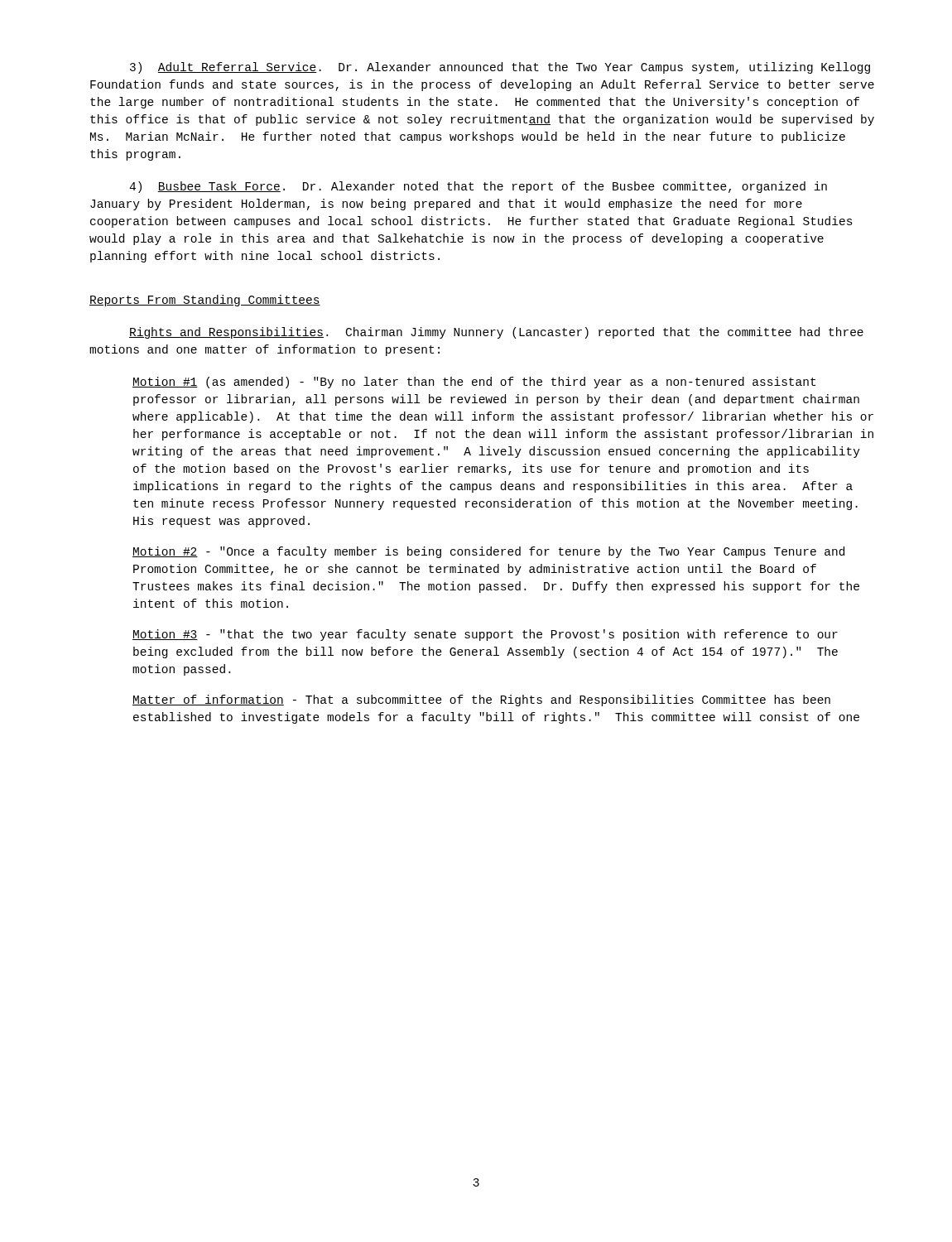The height and width of the screenshot is (1242, 952).
Task: Find the block on this page that starts "Matter of information - That a subcommittee"
Action: click(496, 710)
